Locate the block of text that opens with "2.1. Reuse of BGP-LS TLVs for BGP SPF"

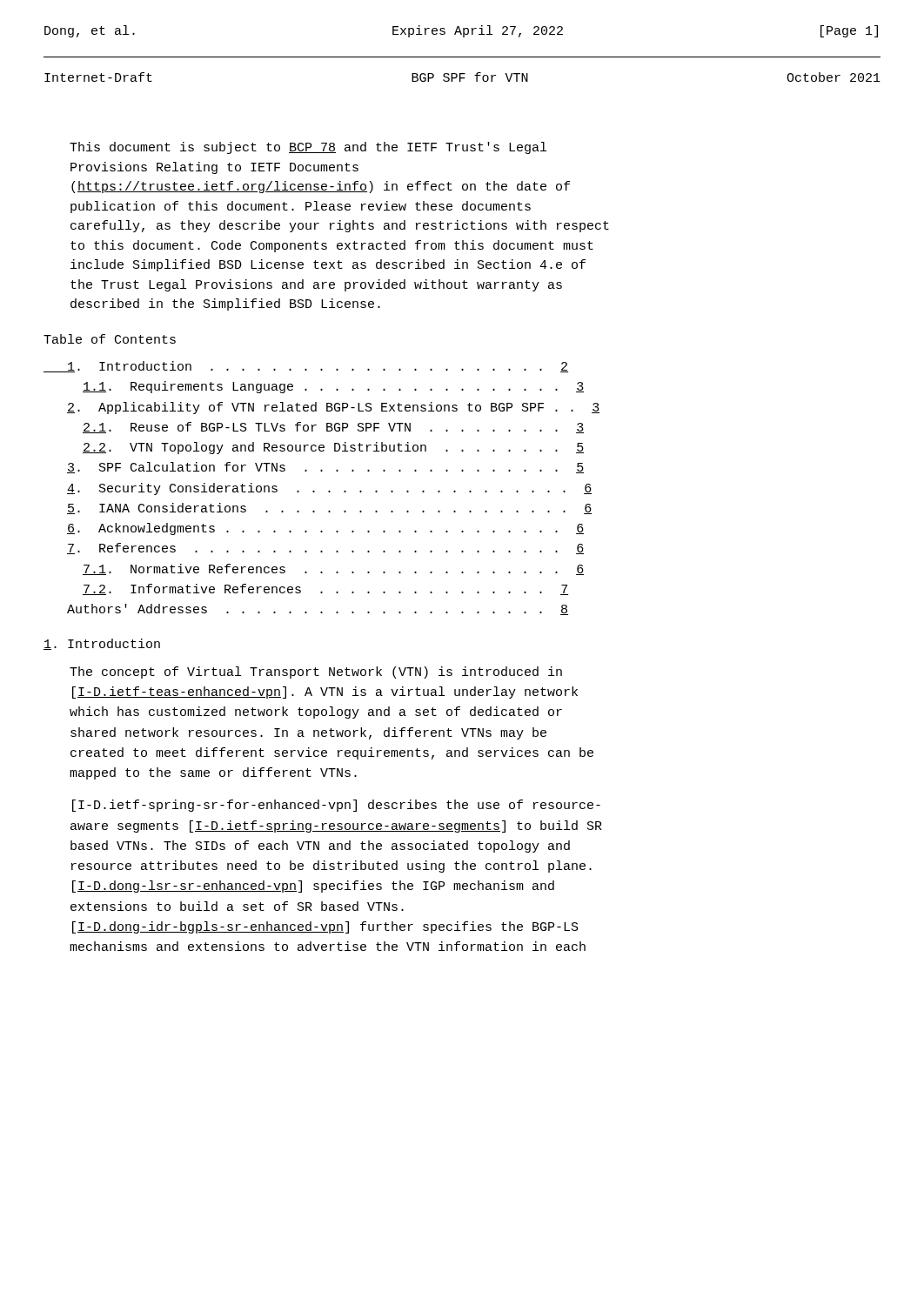coord(314,428)
